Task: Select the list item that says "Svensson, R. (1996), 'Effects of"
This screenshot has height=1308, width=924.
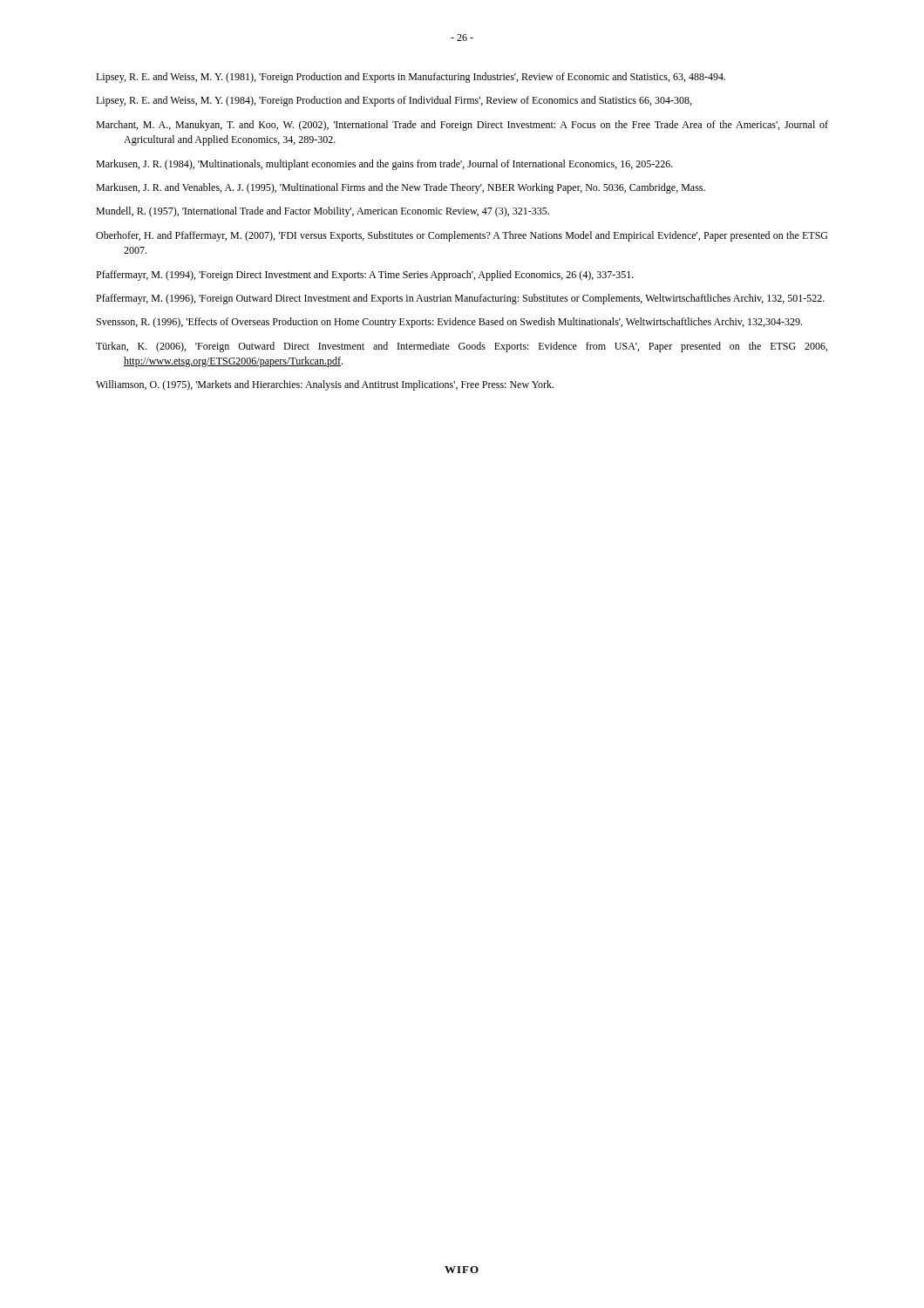Action: tap(449, 322)
